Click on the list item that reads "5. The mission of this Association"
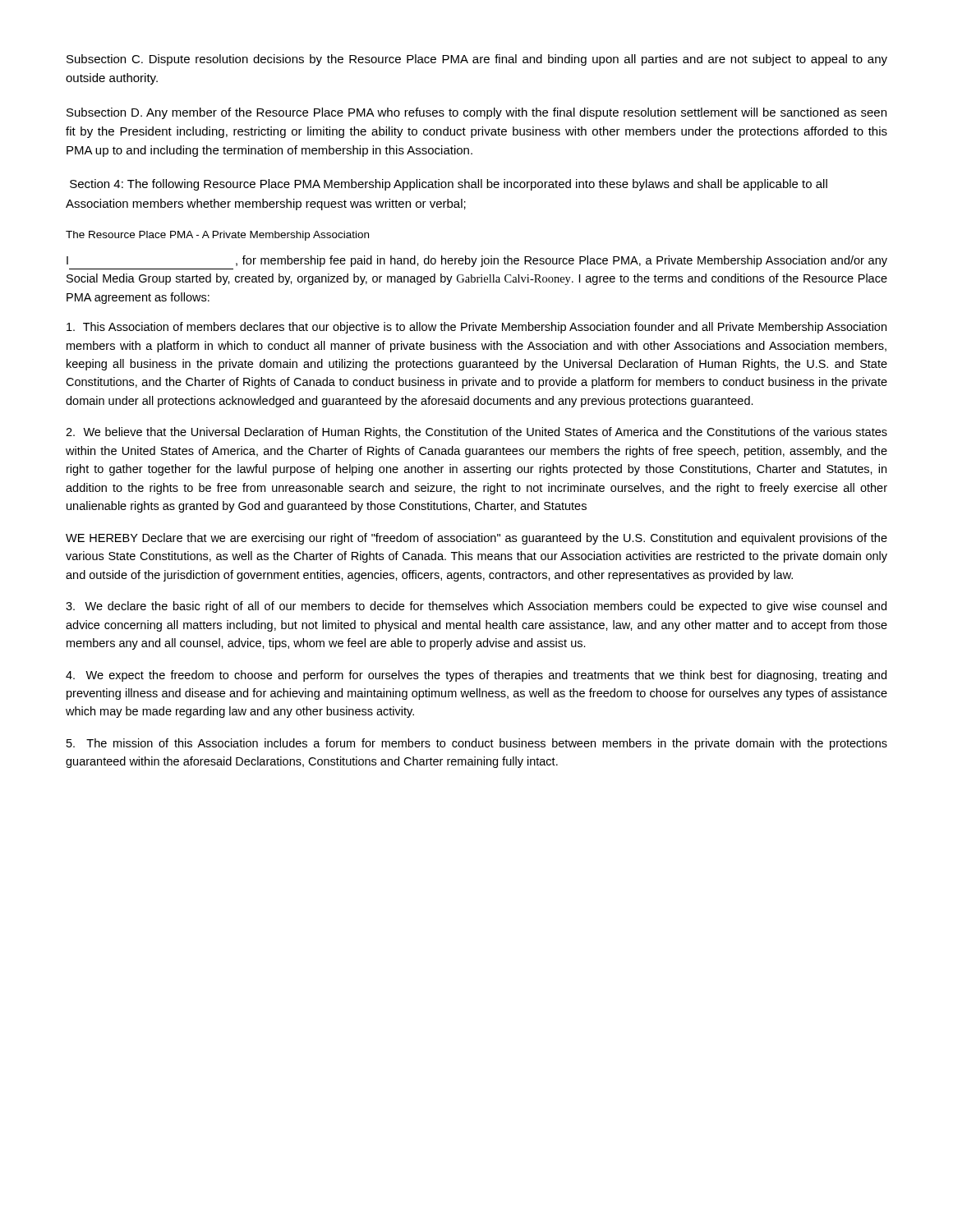Image resolution: width=953 pixels, height=1232 pixels. click(x=476, y=753)
